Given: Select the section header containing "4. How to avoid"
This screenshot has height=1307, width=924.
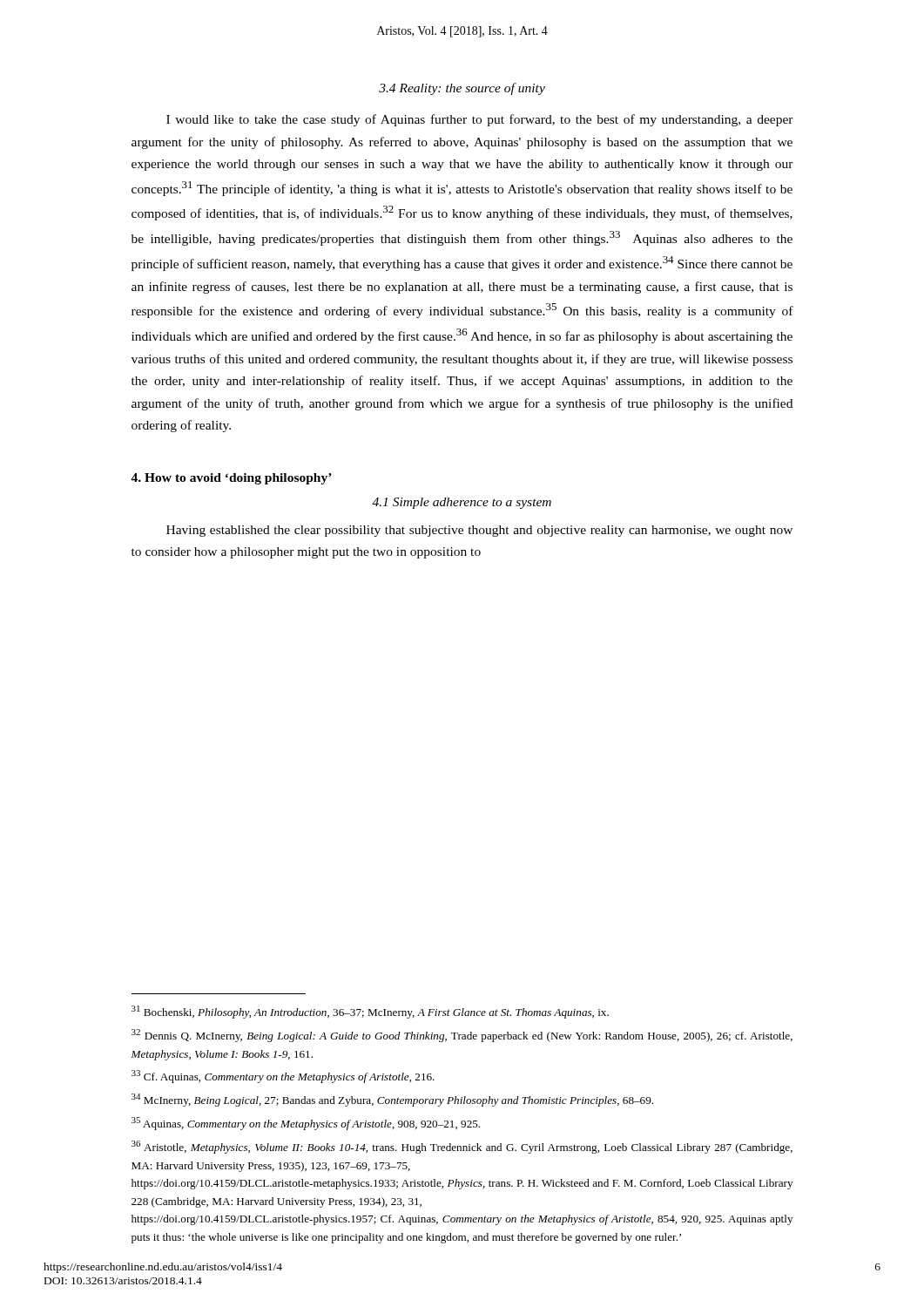Looking at the screenshot, I should (232, 477).
